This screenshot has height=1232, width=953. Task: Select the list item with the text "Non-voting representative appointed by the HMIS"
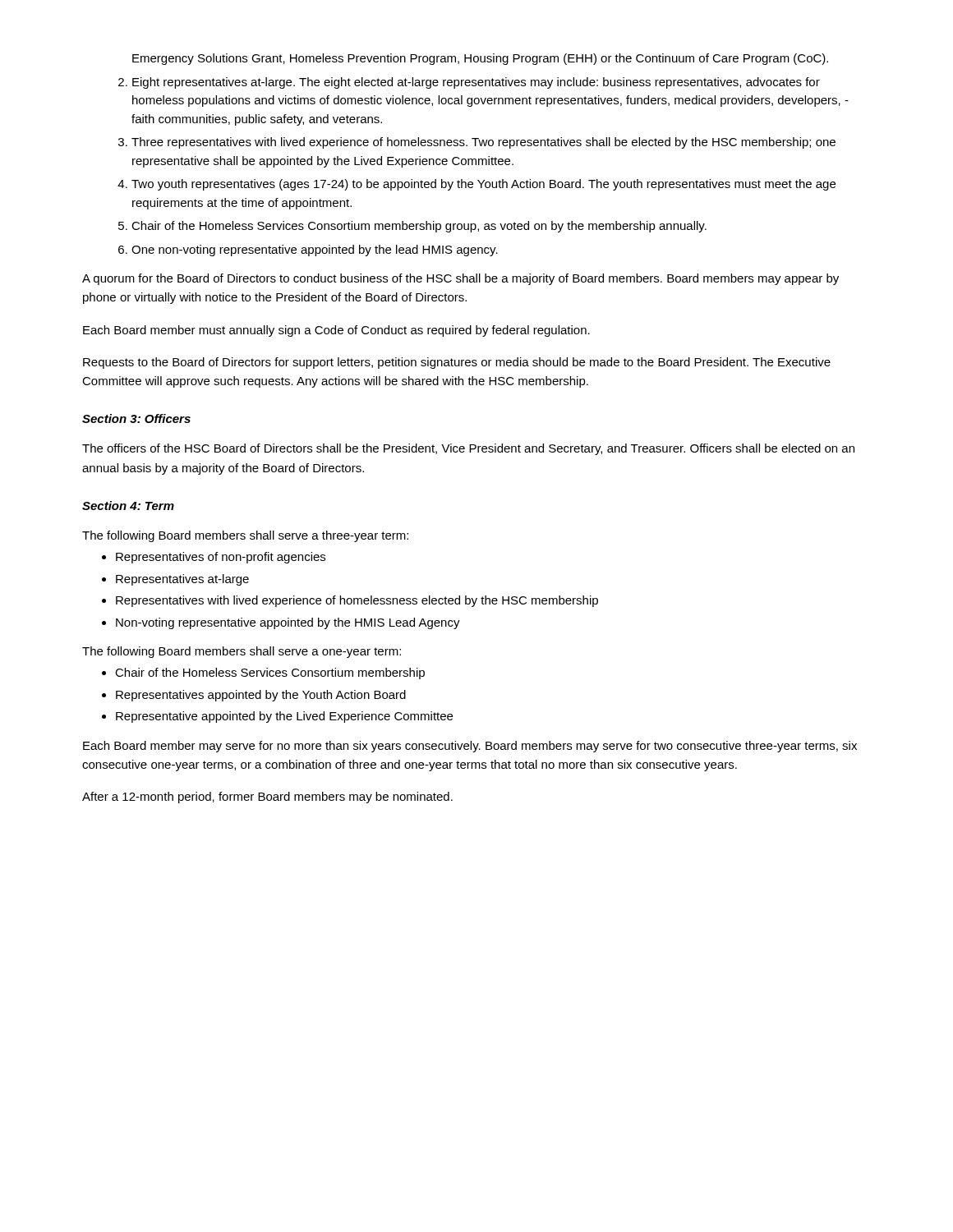(287, 622)
